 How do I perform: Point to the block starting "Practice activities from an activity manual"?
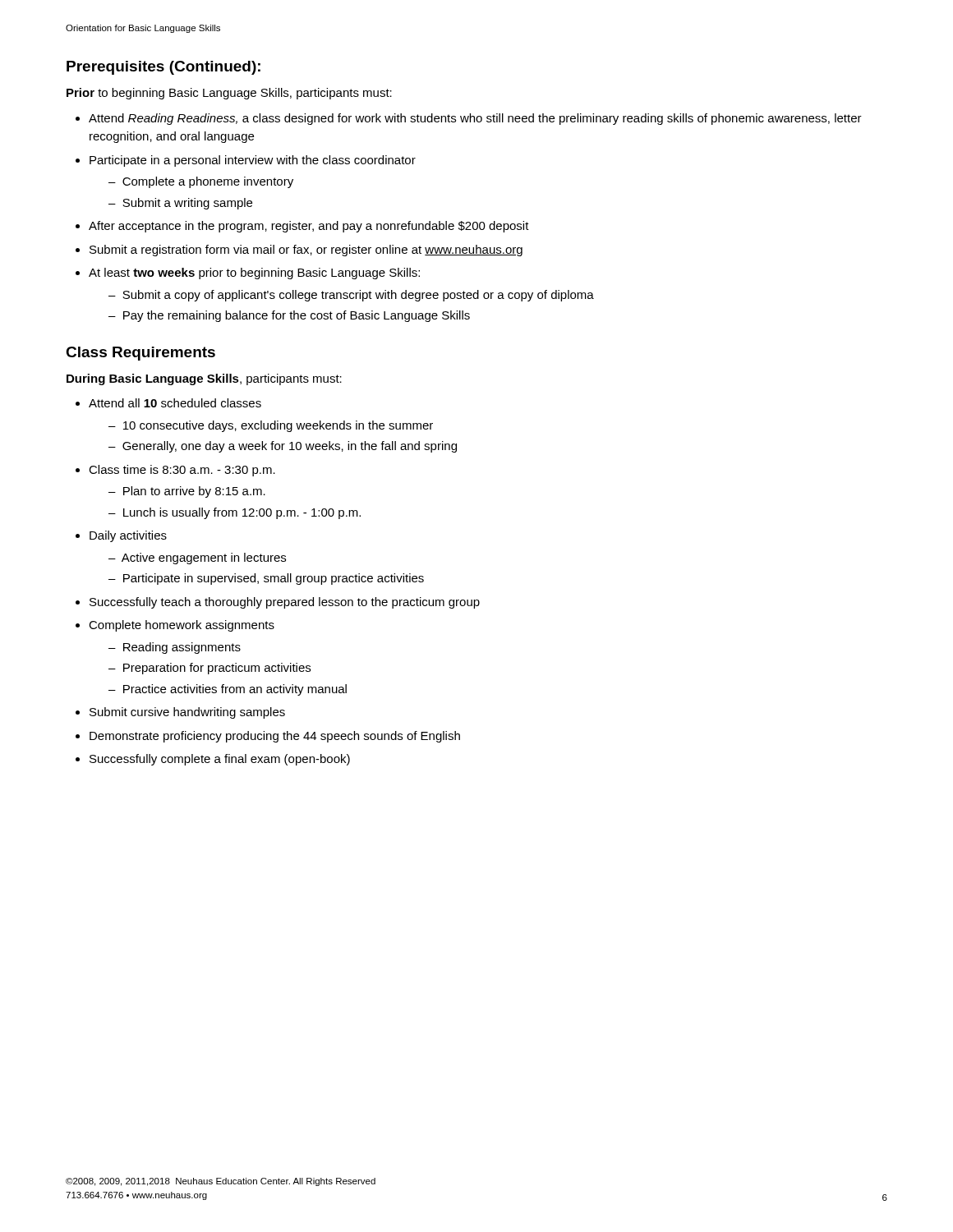[x=235, y=688]
